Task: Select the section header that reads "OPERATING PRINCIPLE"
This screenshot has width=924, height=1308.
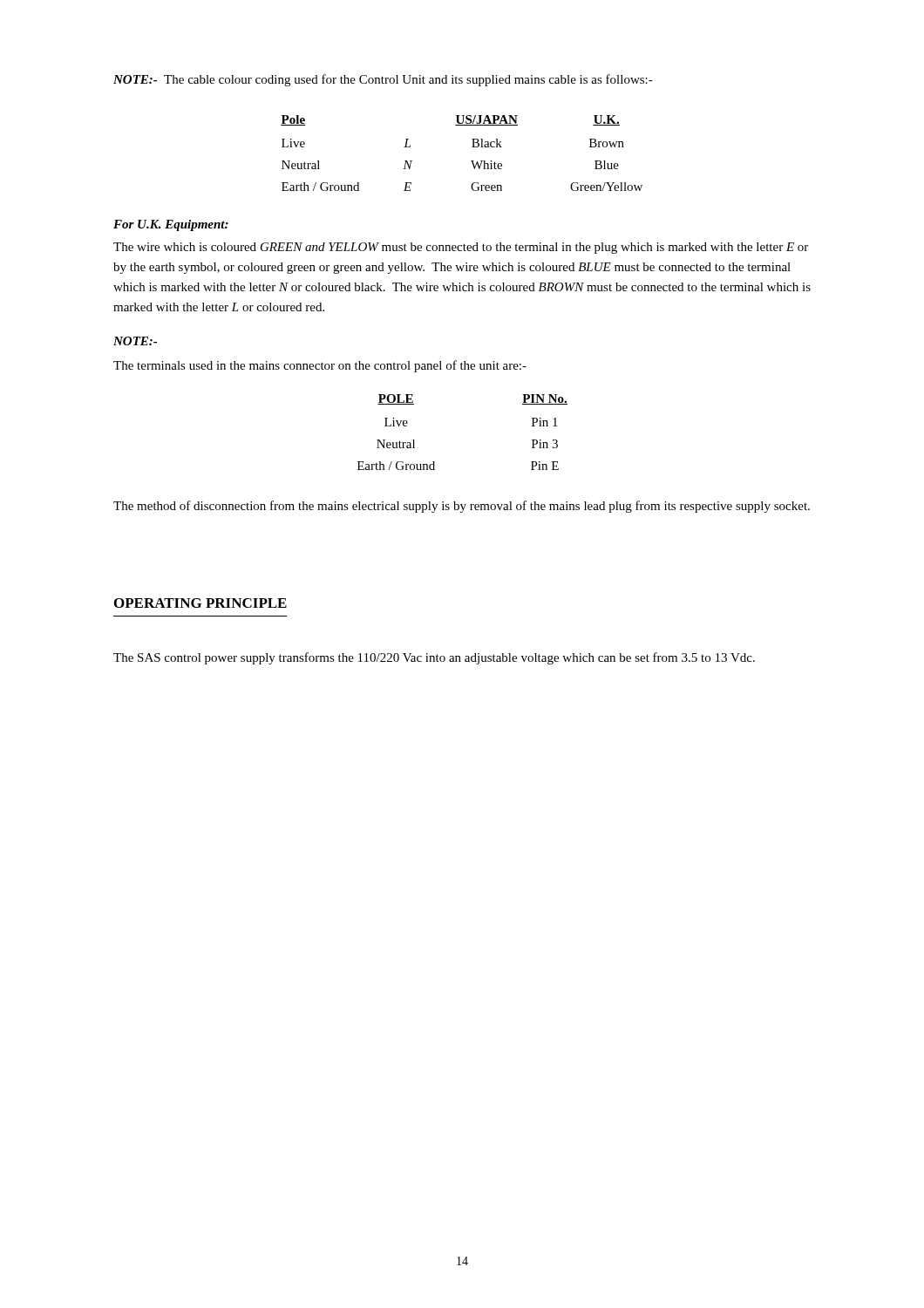Action: (200, 606)
